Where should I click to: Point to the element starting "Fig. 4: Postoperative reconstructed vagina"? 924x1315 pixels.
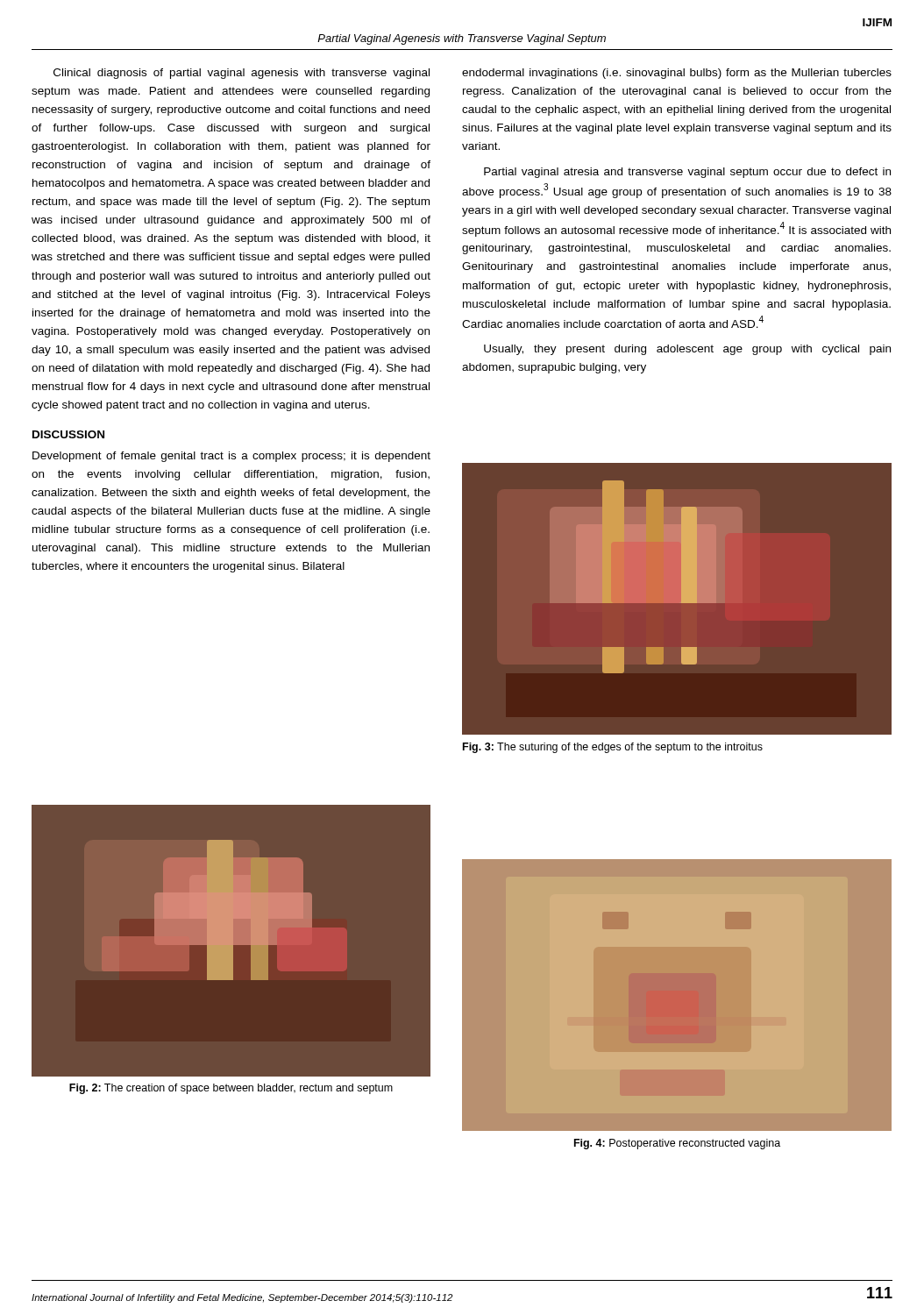[x=677, y=1143]
